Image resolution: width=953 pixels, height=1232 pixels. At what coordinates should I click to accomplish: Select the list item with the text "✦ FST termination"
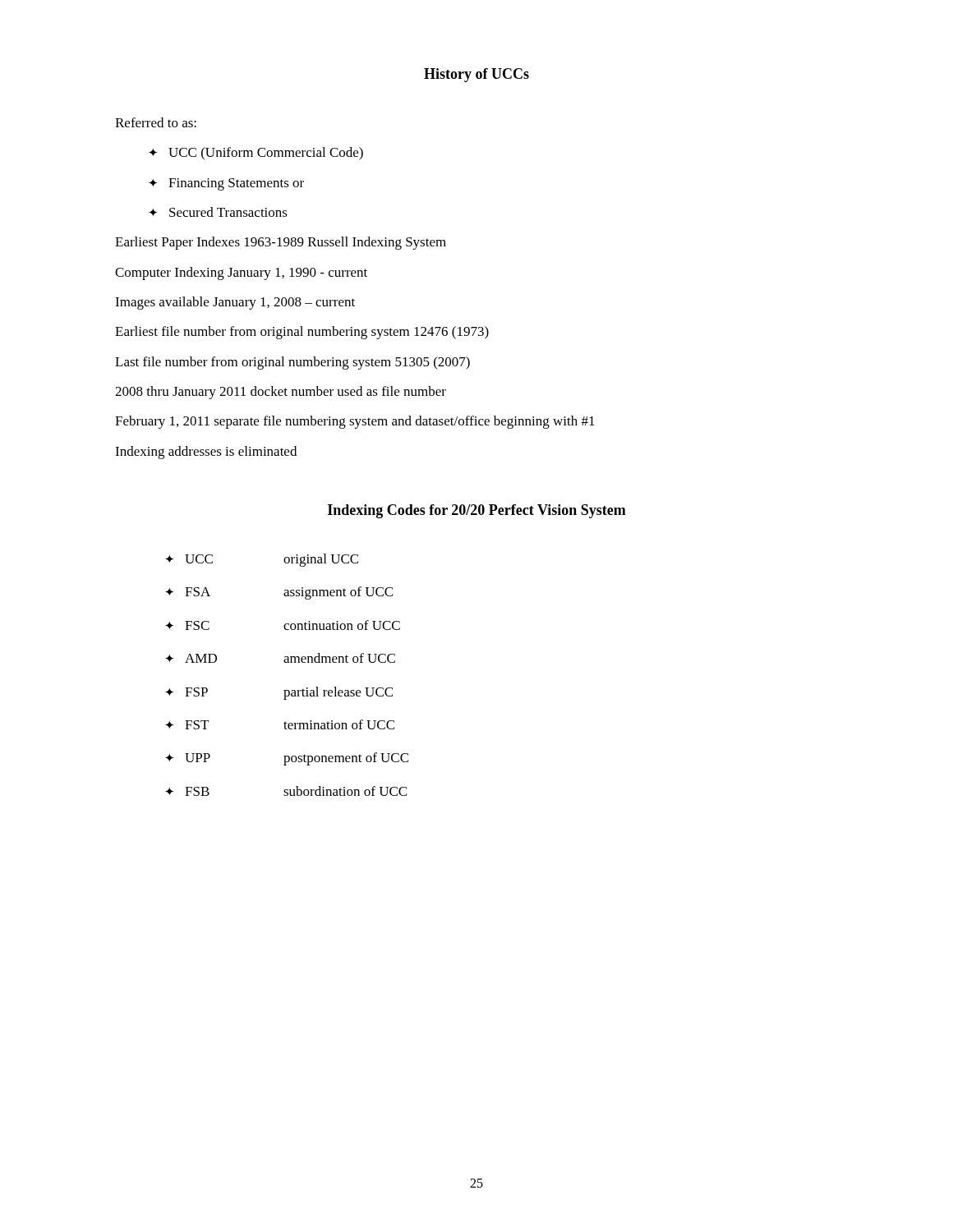point(280,725)
